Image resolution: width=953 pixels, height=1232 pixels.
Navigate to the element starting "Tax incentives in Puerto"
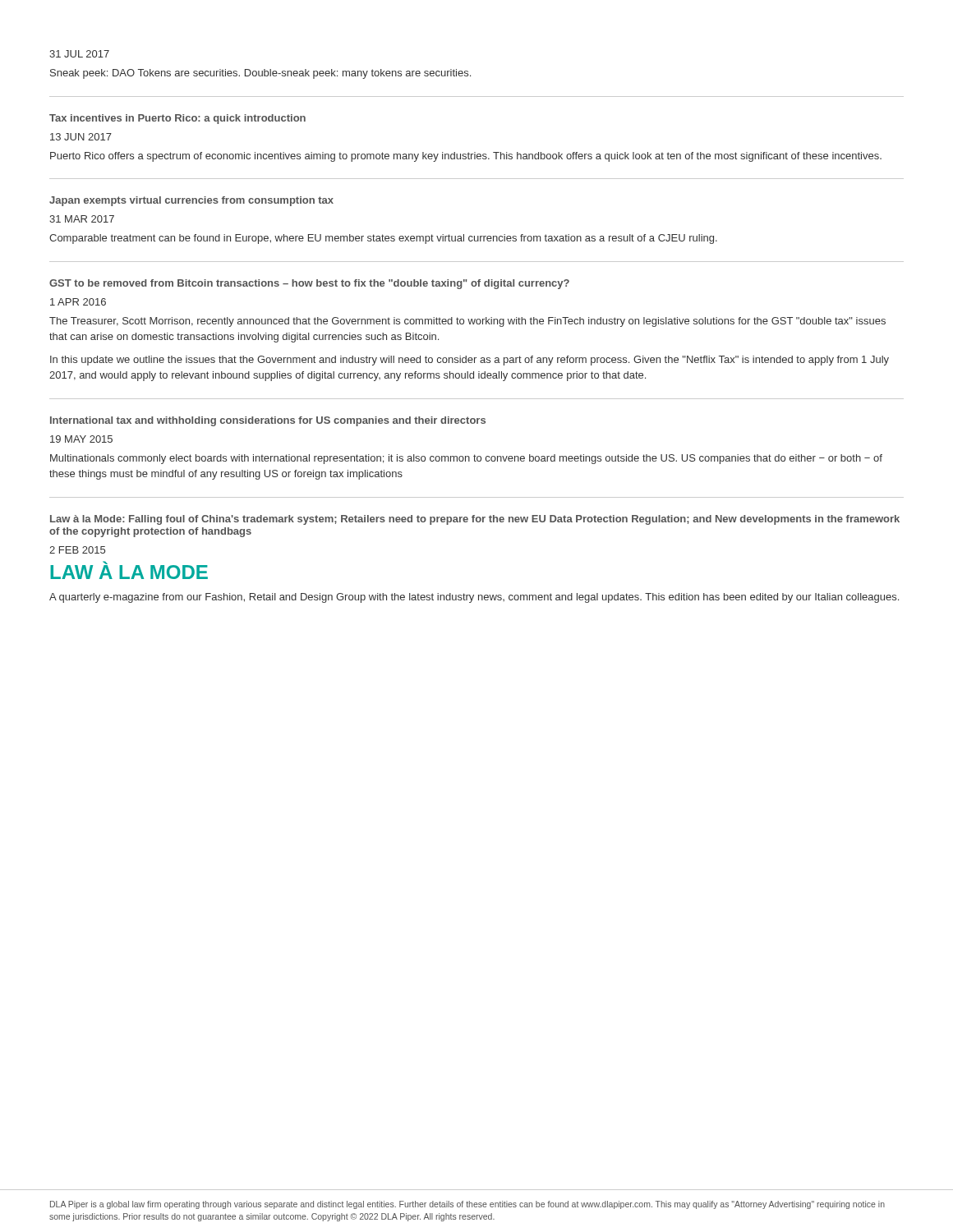click(x=178, y=117)
